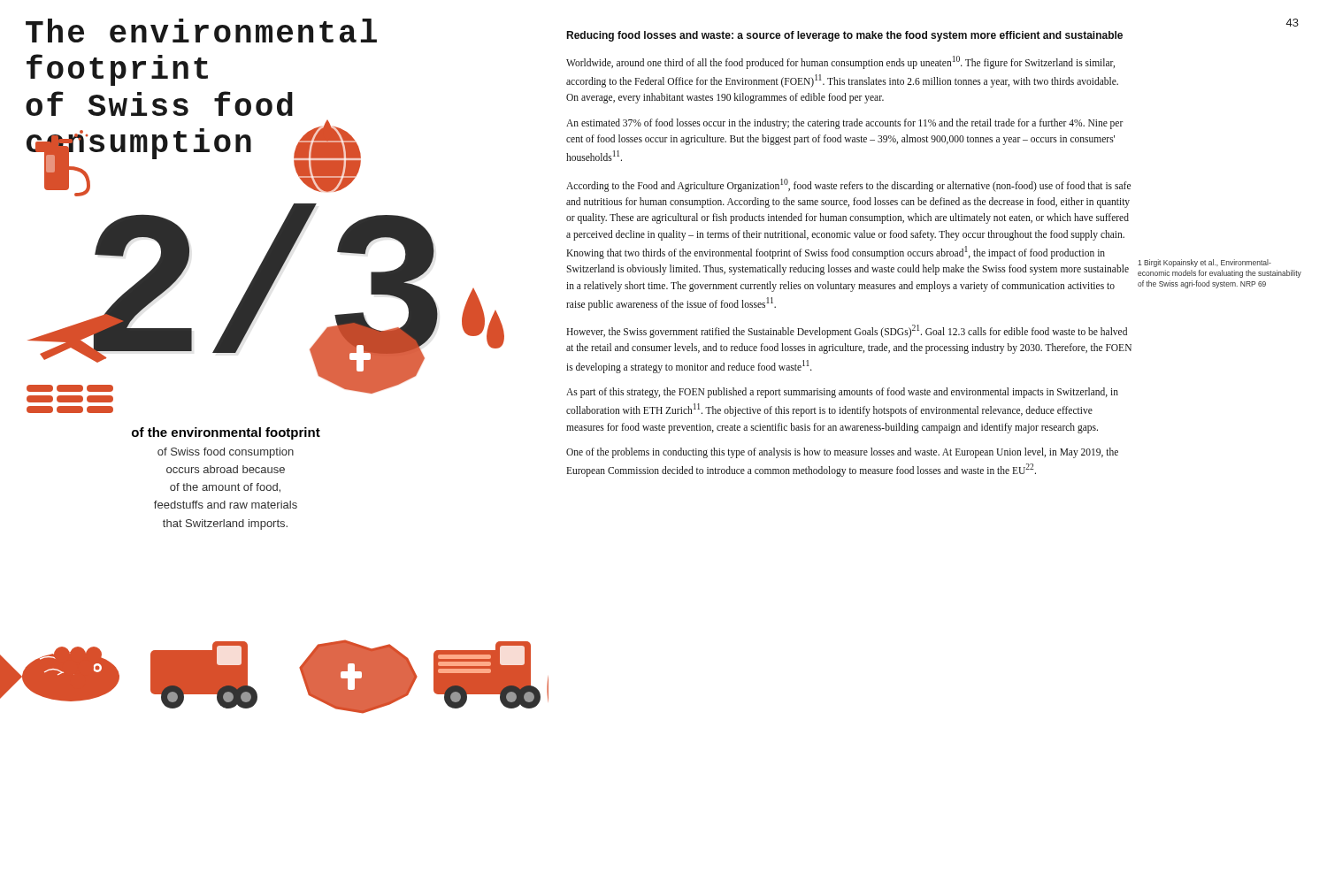This screenshot has height=896, width=1327.
Task: Select the text block starting "1 Birgit Kopainsky"
Action: point(1219,273)
